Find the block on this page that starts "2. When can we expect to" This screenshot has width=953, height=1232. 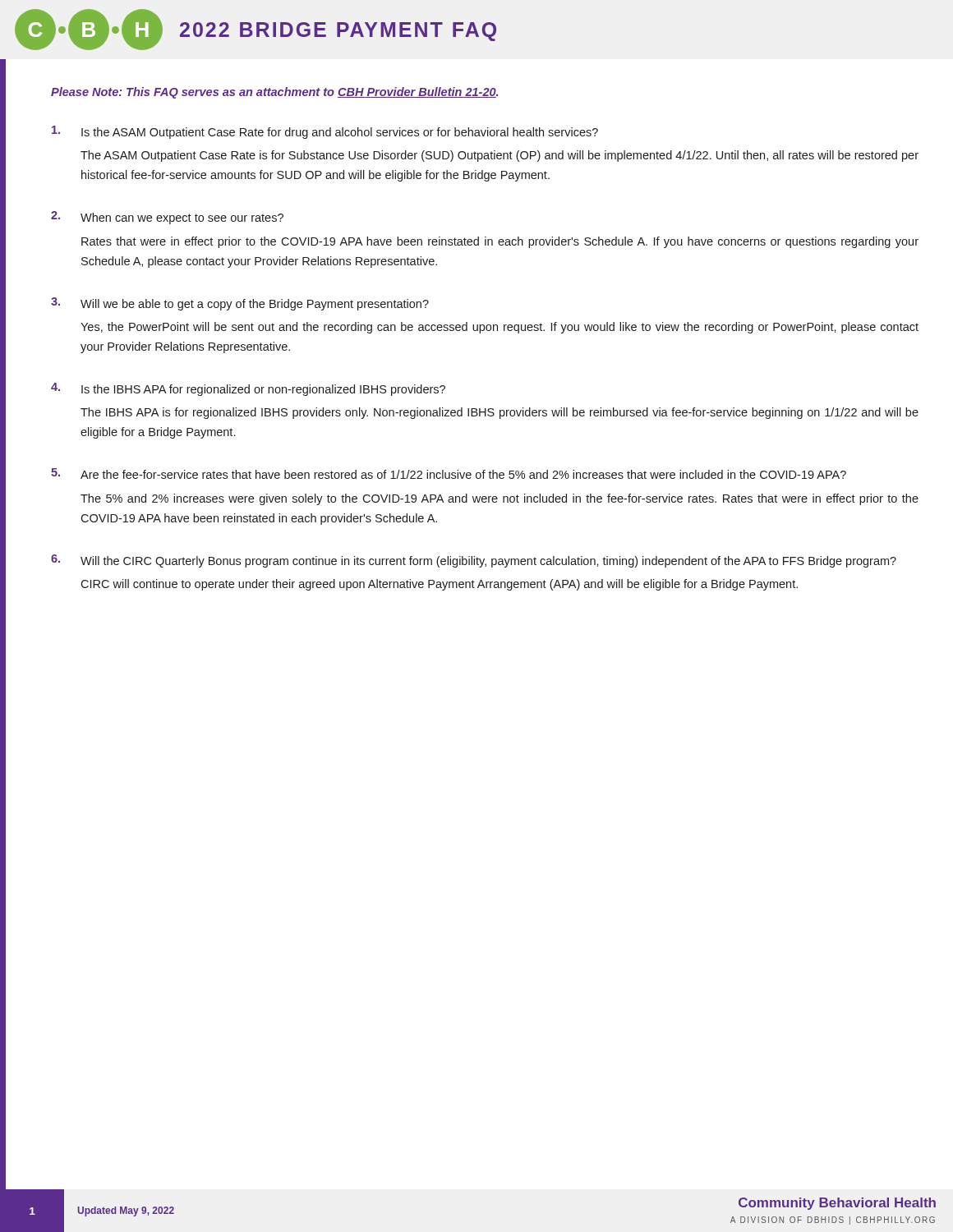coord(167,218)
